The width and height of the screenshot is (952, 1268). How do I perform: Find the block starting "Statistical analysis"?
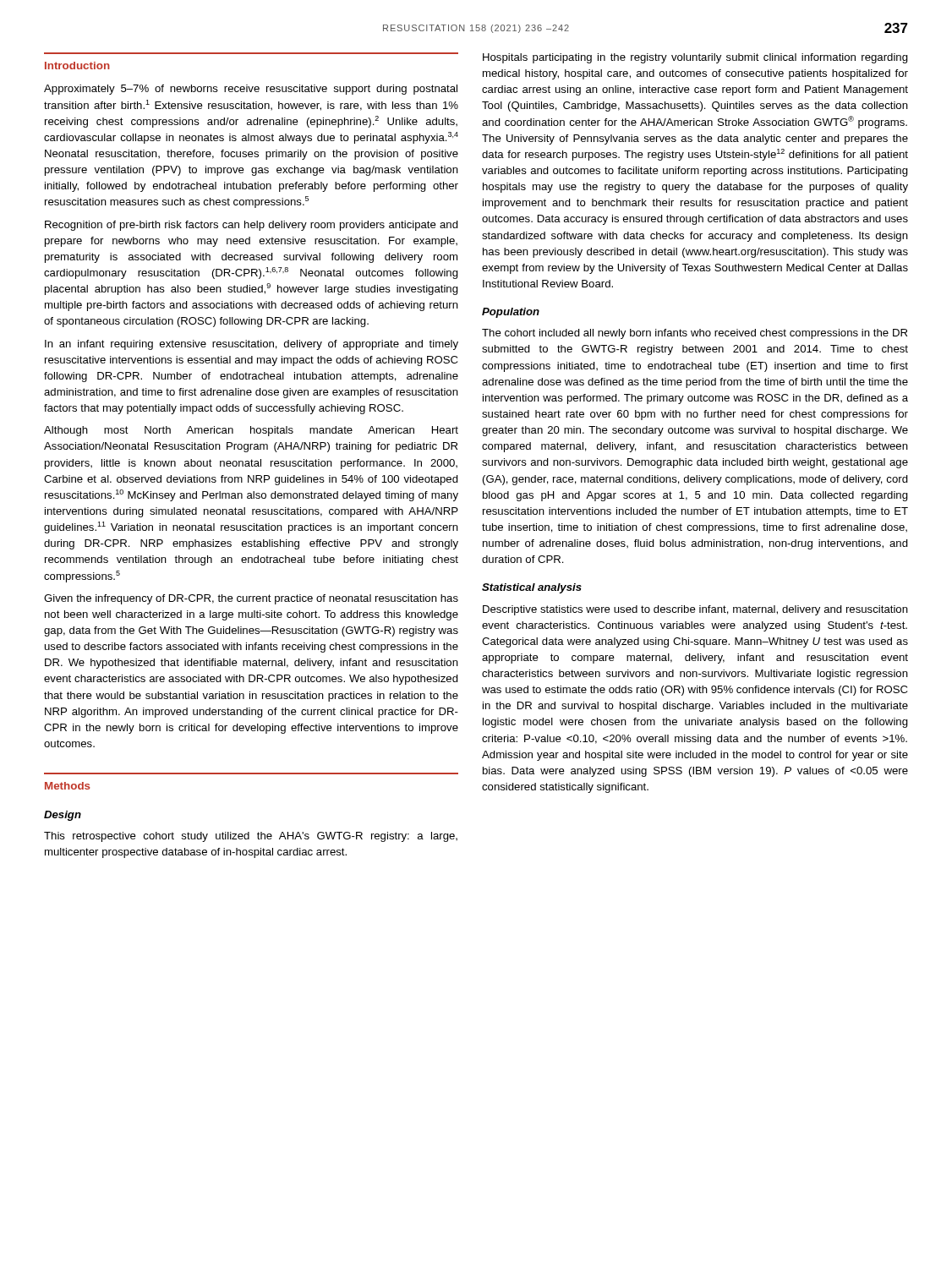coord(532,587)
